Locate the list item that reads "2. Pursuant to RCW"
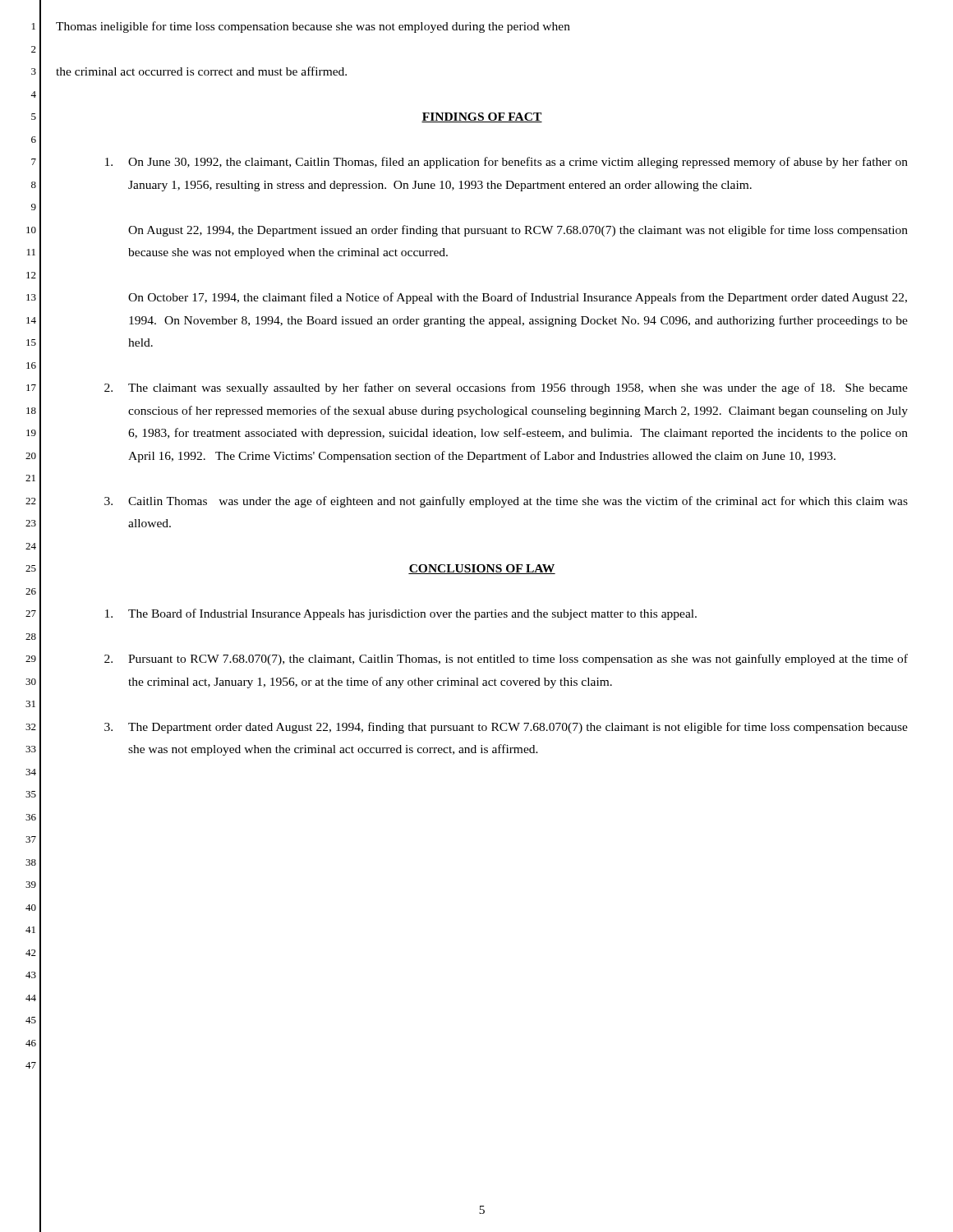 (x=482, y=670)
